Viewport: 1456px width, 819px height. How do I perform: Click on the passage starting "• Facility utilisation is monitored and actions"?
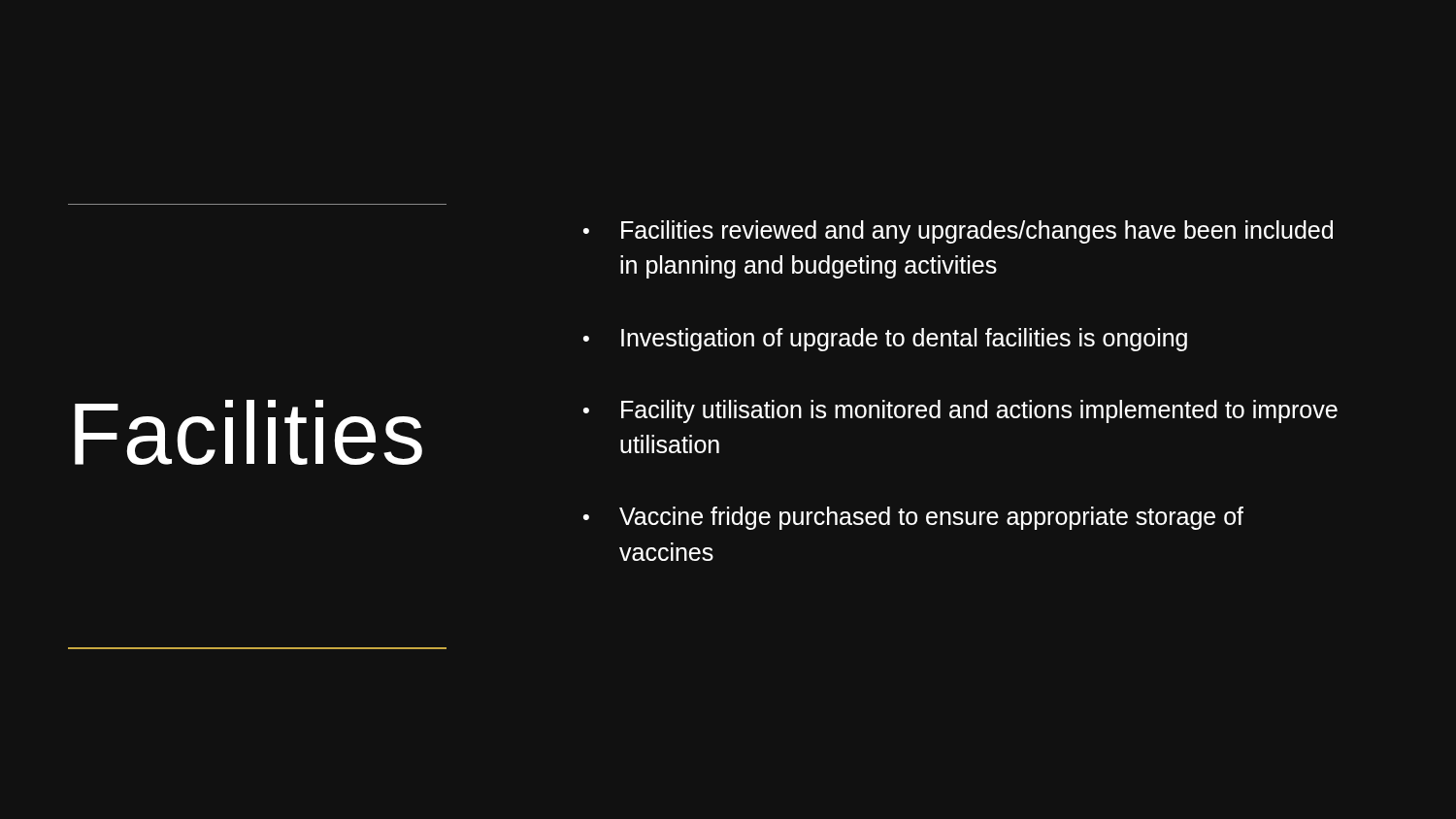(x=961, y=427)
